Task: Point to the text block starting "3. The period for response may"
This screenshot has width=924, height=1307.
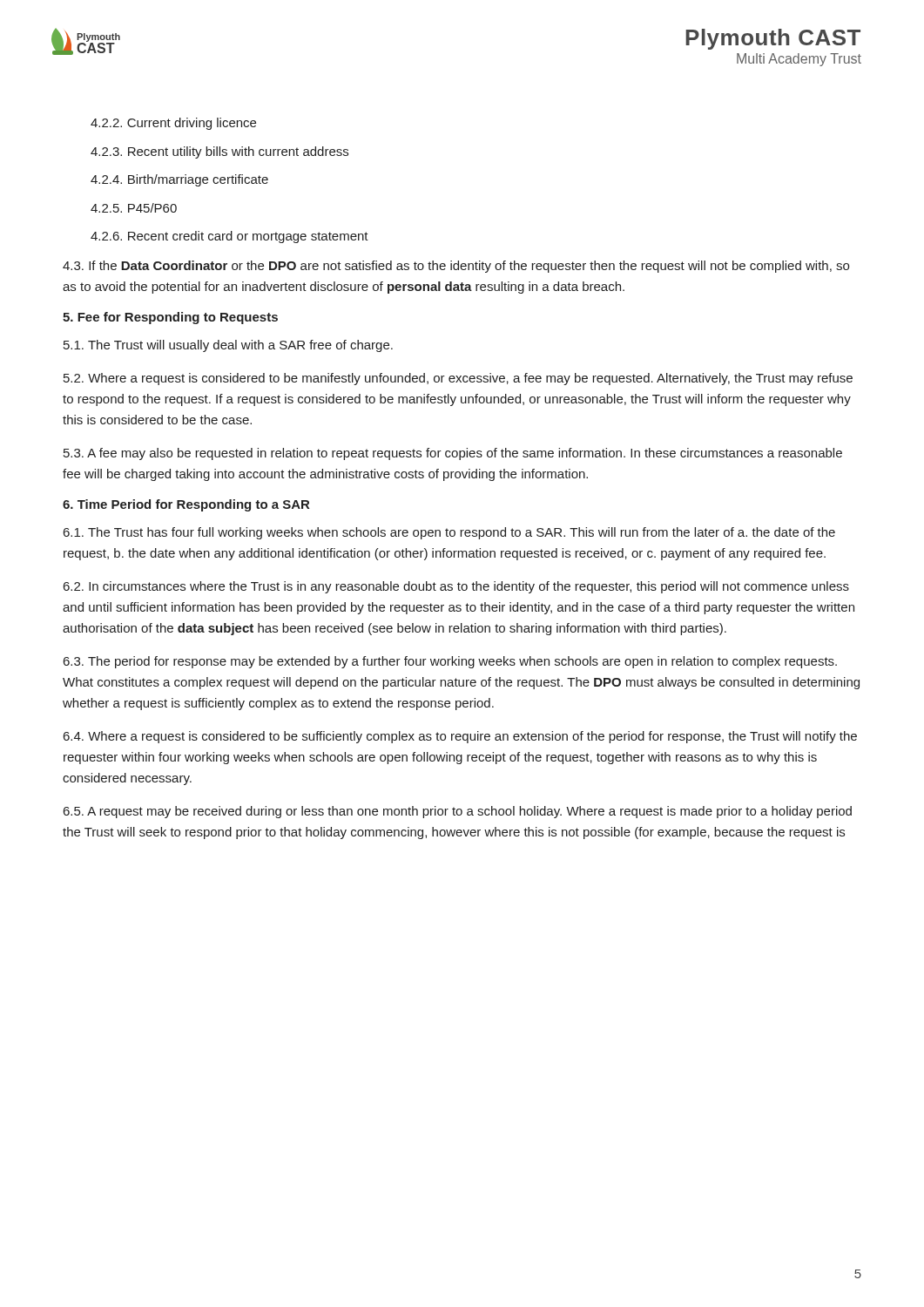Action: tap(462, 681)
